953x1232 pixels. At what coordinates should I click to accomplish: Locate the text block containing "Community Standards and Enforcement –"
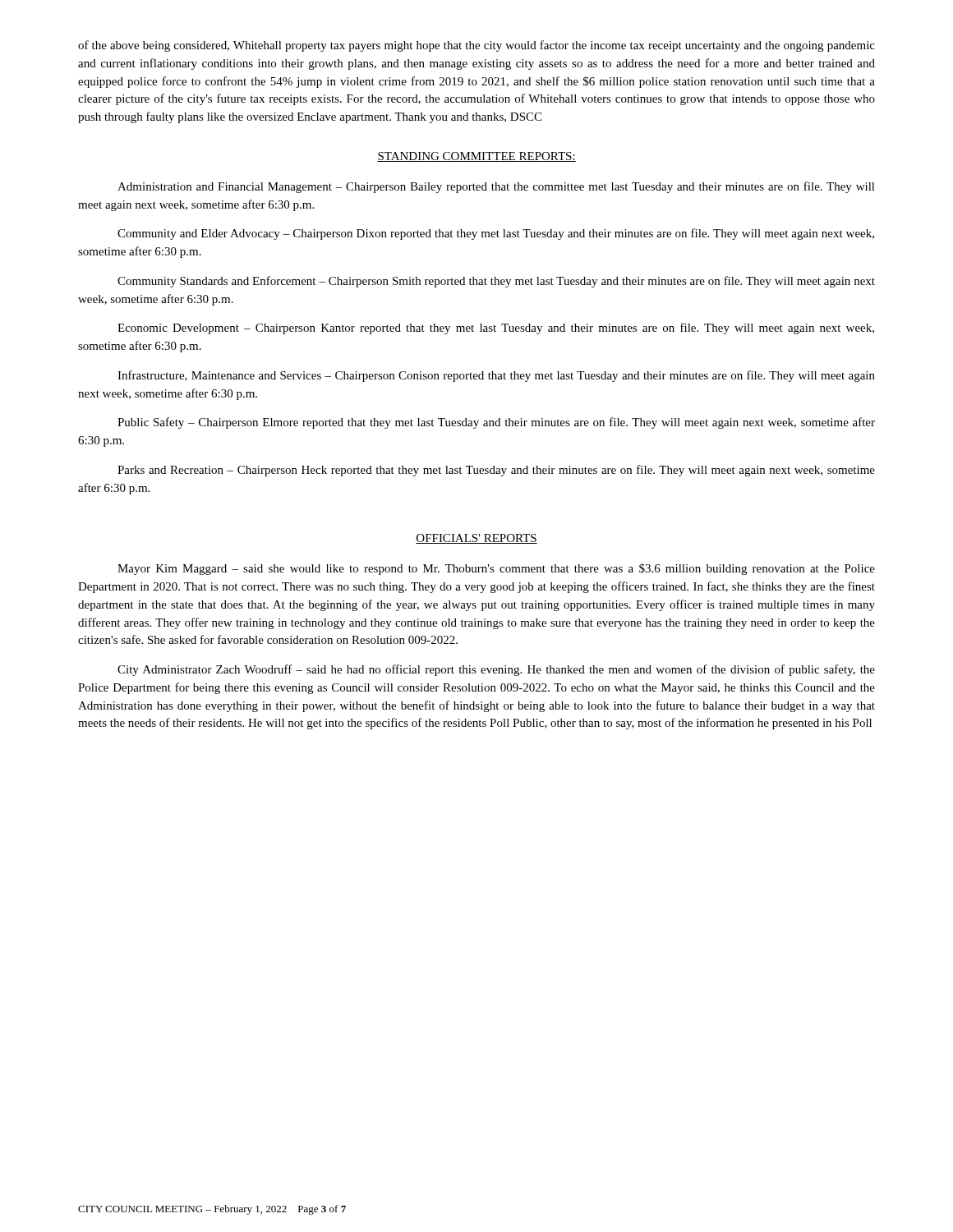(x=476, y=290)
